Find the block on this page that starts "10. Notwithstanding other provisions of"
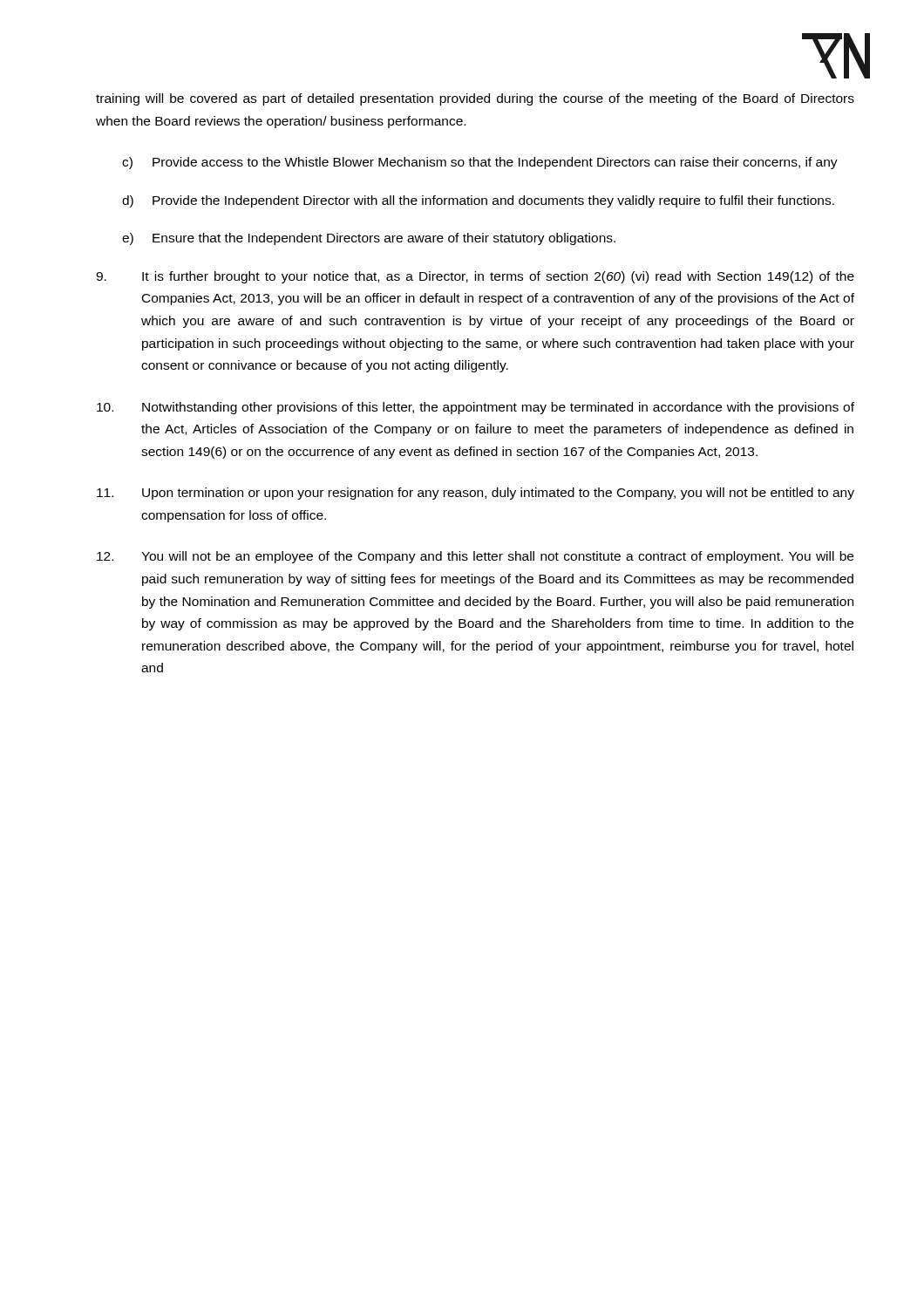 tap(475, 429)
